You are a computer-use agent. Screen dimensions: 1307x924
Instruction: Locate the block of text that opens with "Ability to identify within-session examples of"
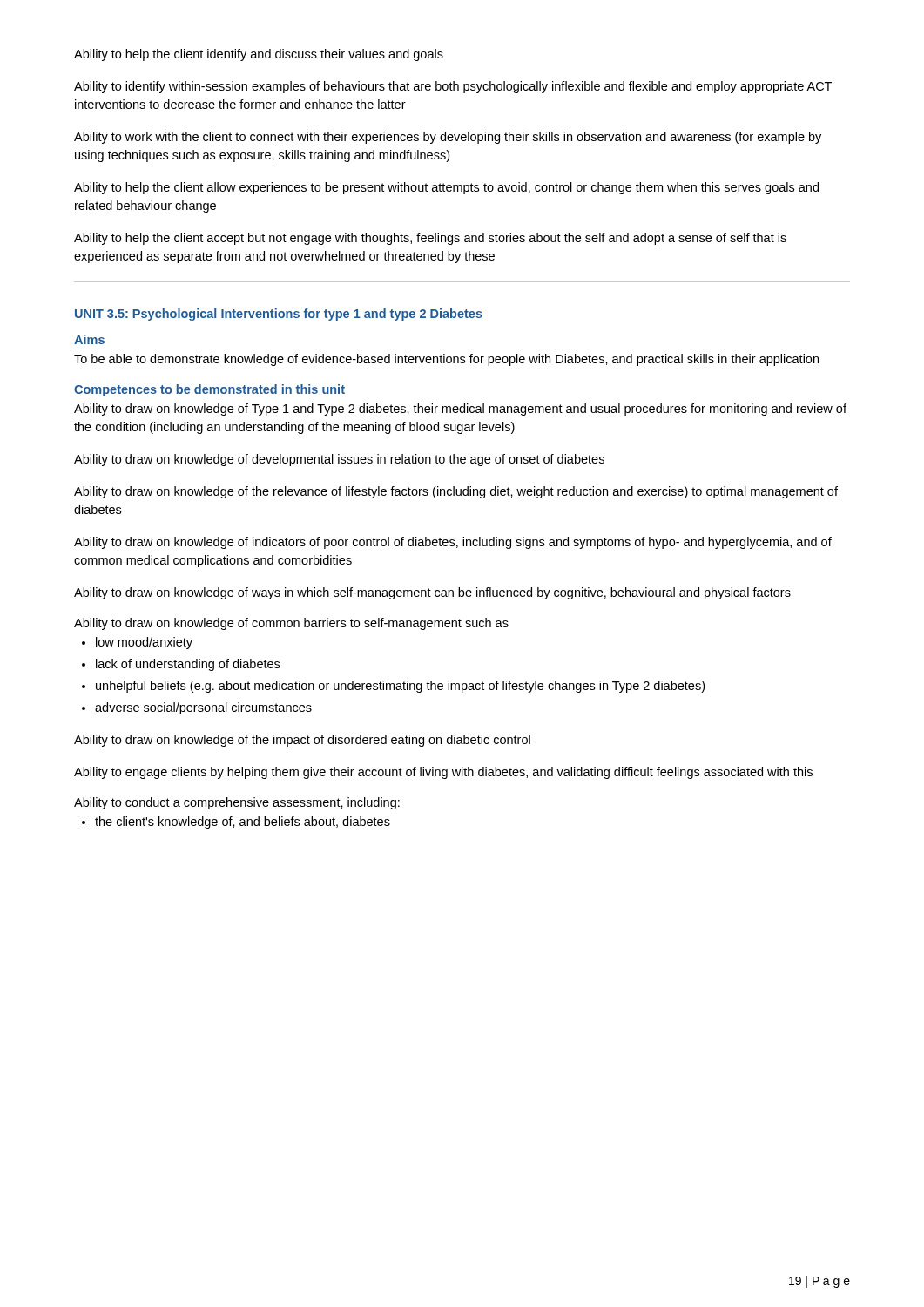453,95
